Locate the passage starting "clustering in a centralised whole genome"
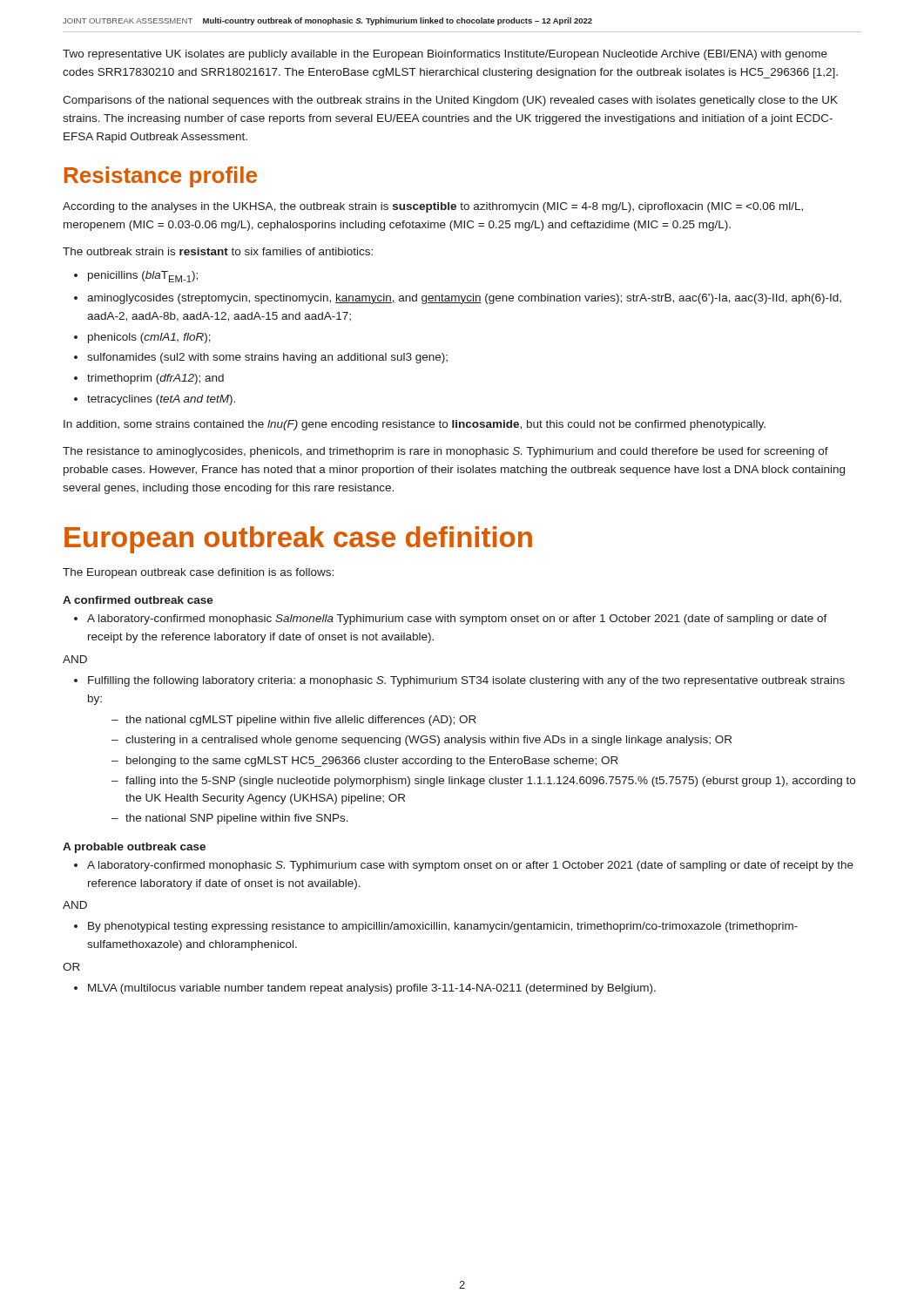Image resolution: width=924 pixels, height=1307 pixels. pyautogui.click(x=429, y=740)
